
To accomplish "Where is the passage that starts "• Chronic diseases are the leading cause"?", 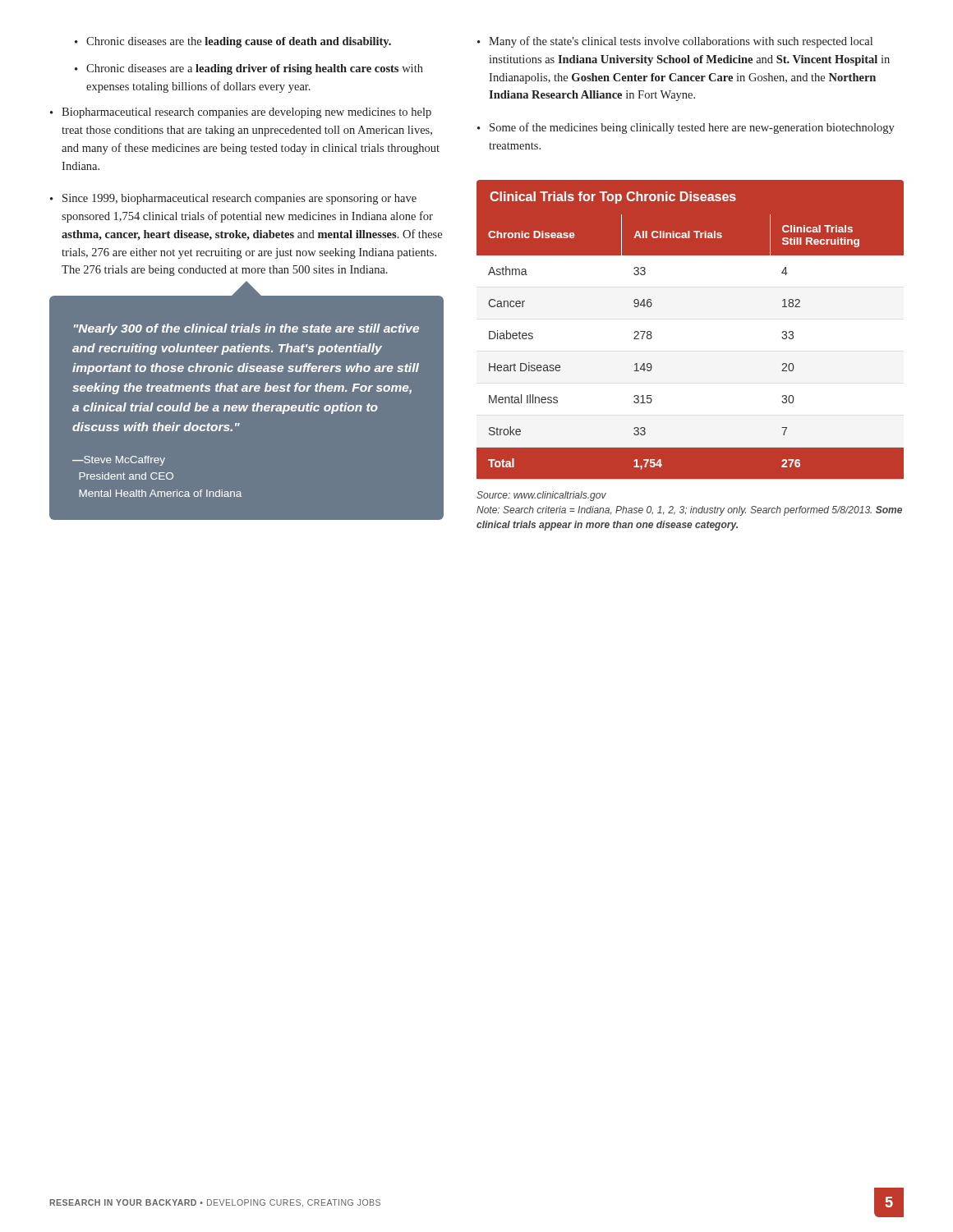I will point(233,42).
